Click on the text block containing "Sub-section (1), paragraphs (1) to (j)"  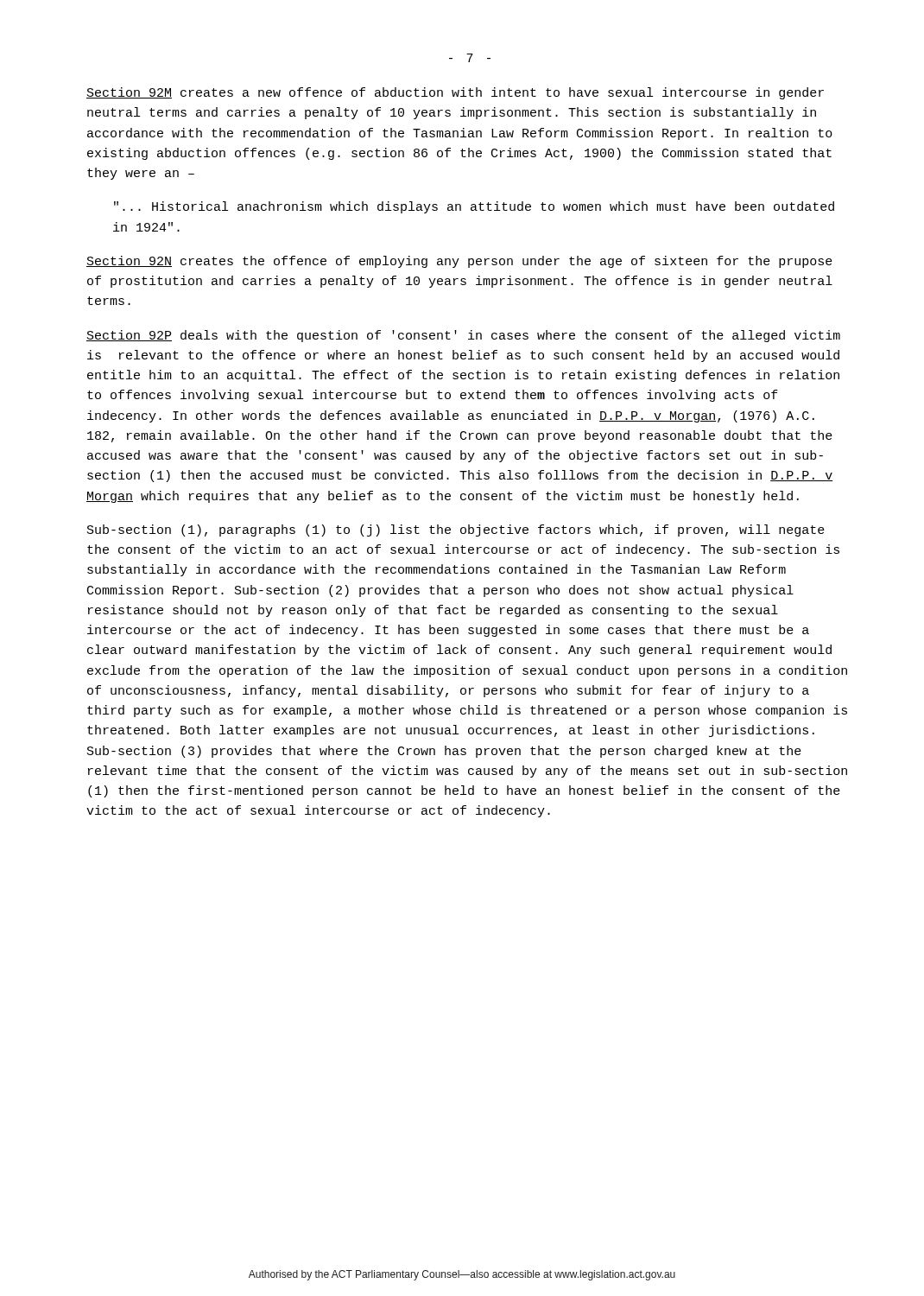click(467, 671)
